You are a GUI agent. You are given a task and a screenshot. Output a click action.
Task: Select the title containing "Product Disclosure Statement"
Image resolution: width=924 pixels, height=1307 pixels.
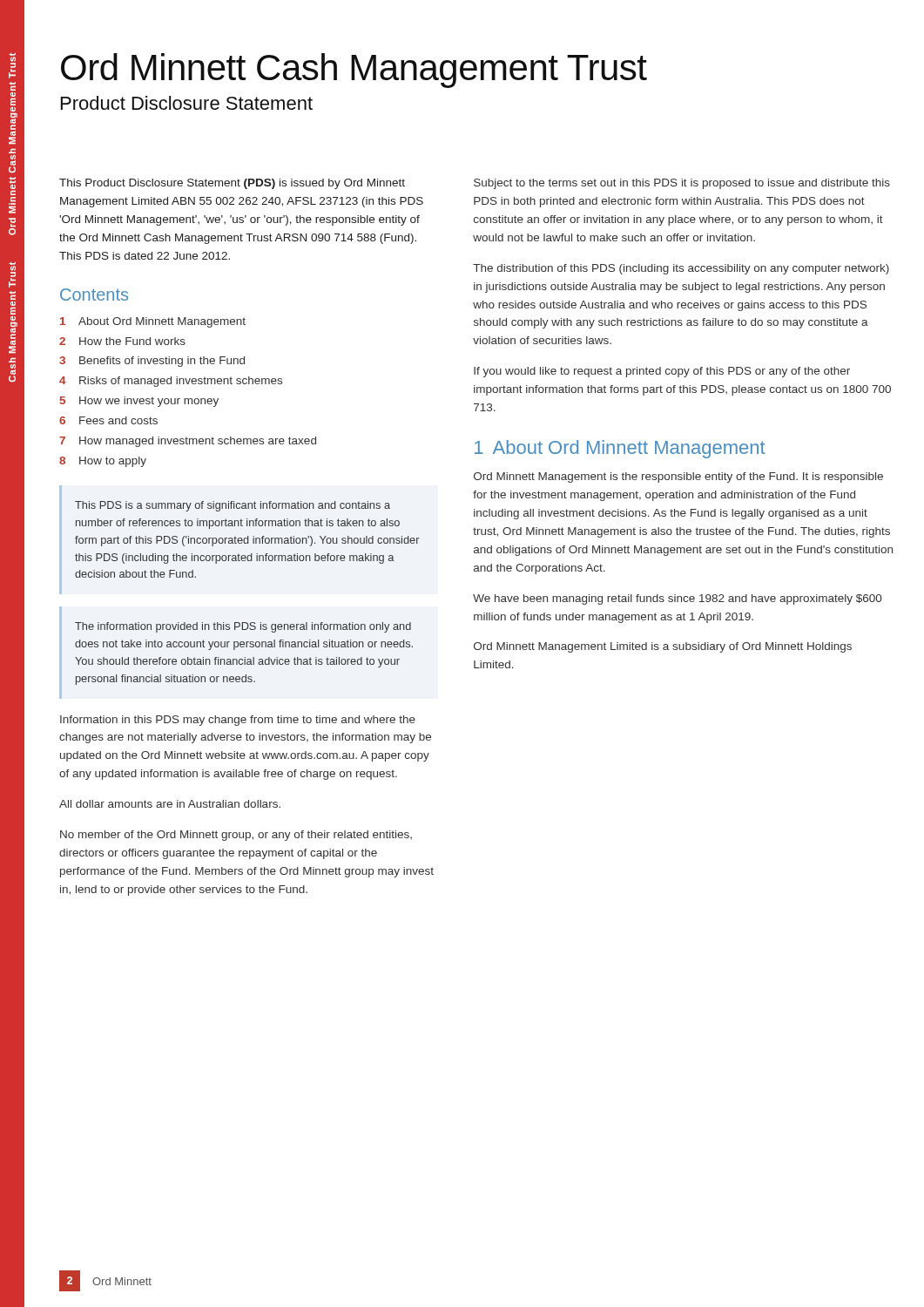click(186, 103)
